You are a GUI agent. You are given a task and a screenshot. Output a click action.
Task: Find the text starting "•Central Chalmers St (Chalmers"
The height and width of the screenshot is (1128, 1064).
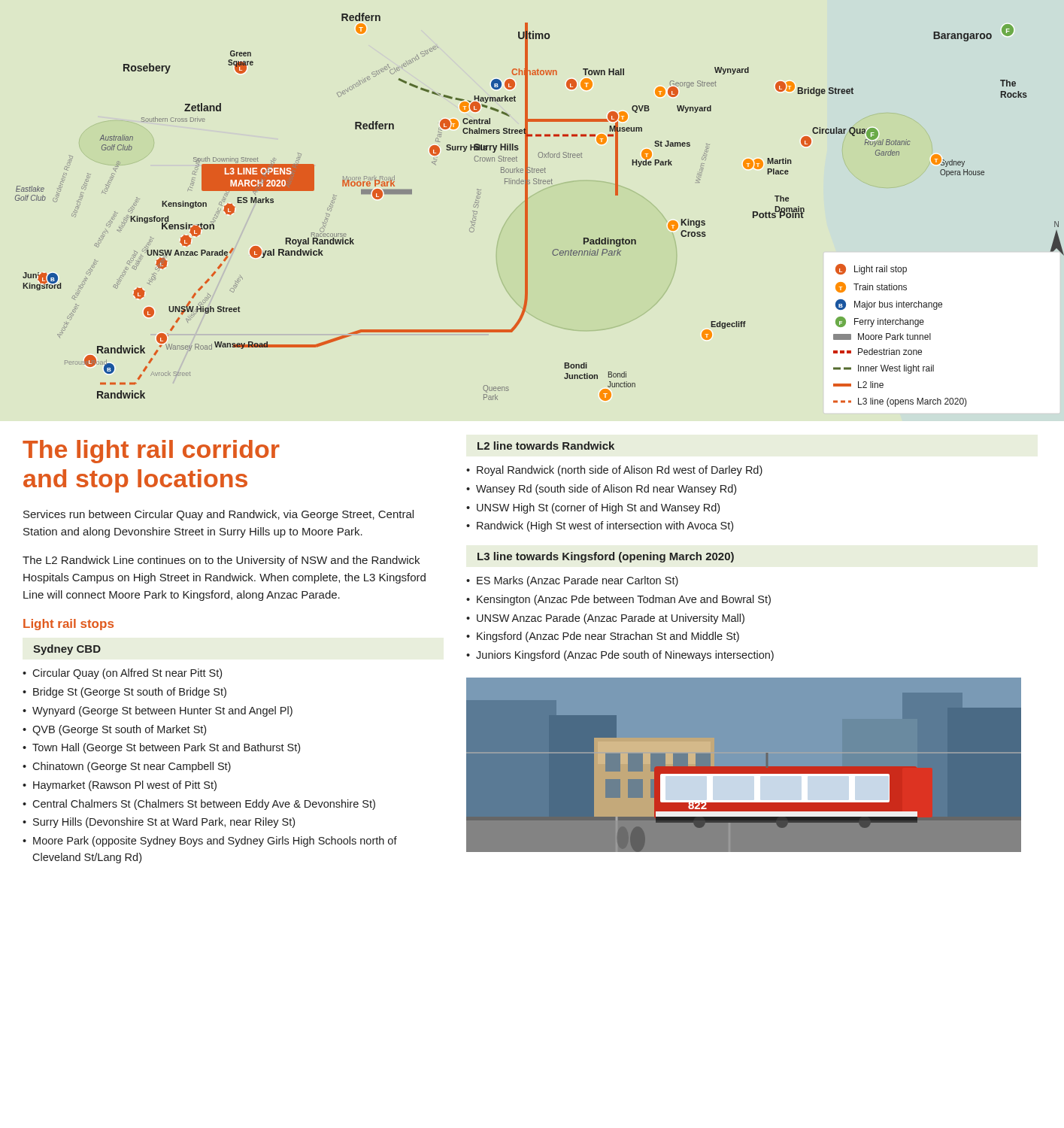tap(199, 804)
